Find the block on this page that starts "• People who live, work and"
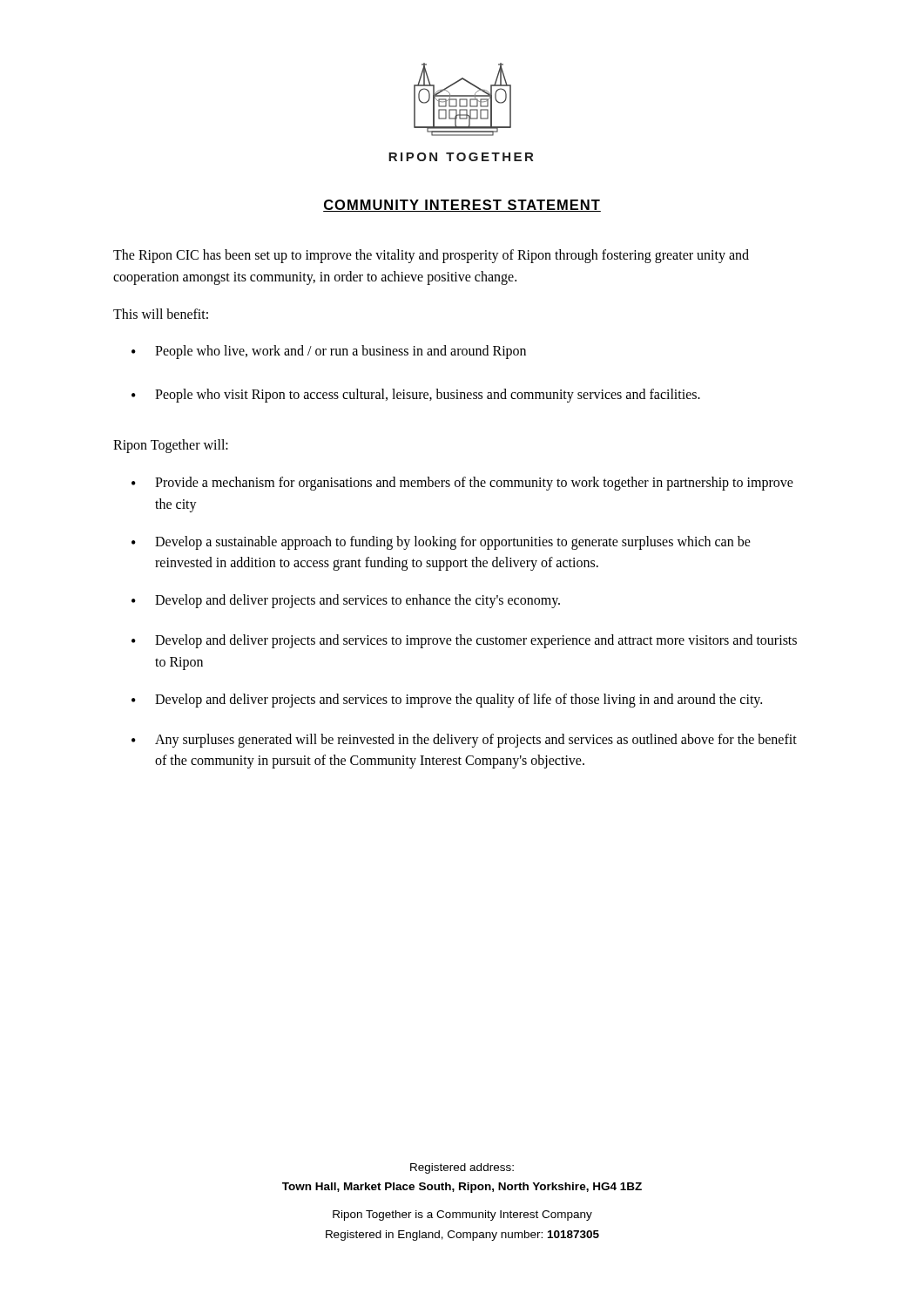The width and height of the screenshot is (924, 1307). pyautogui.click(x=471, y=353)
